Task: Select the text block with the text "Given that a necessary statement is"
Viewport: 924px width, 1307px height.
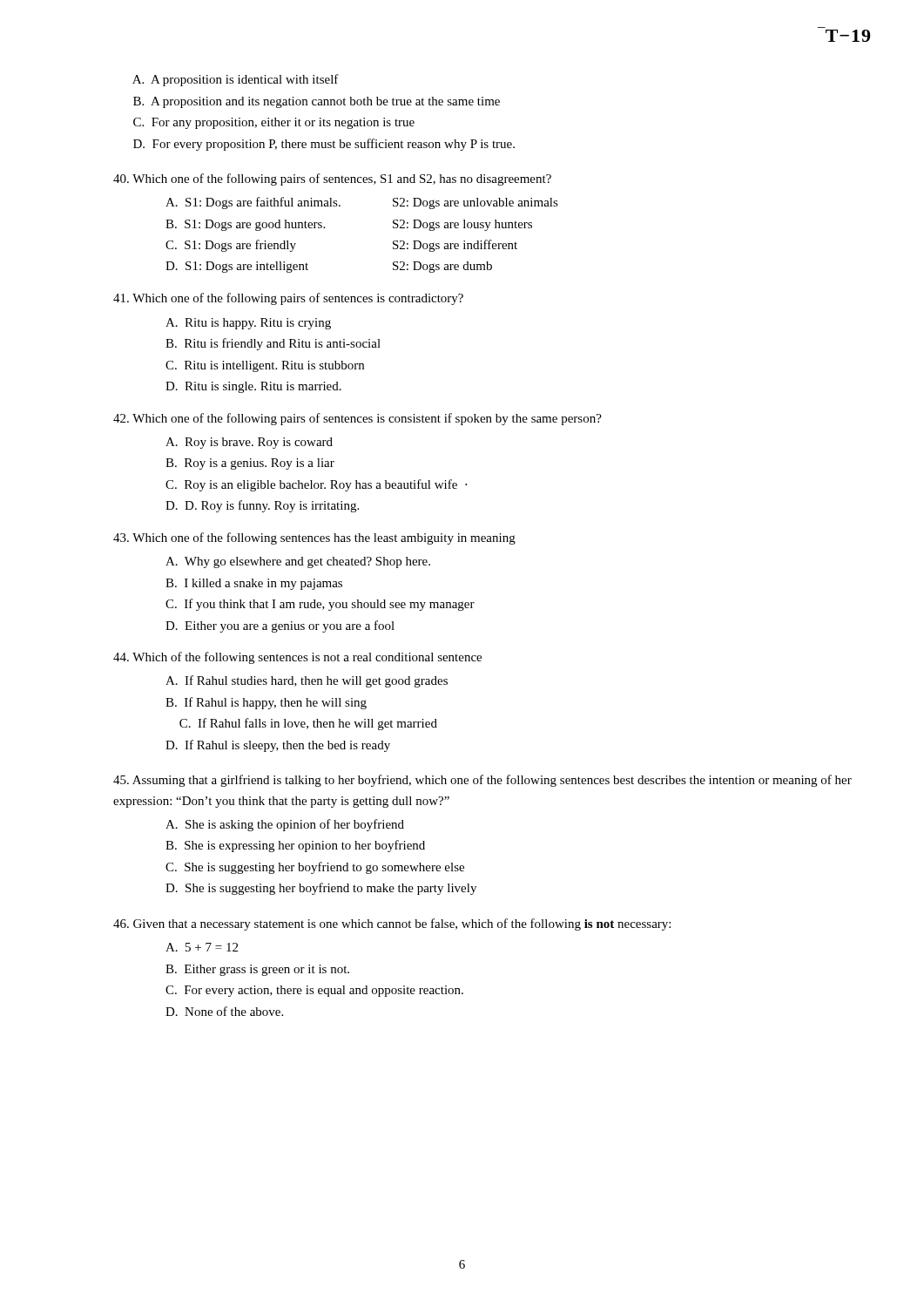Action: pos(393,923)
